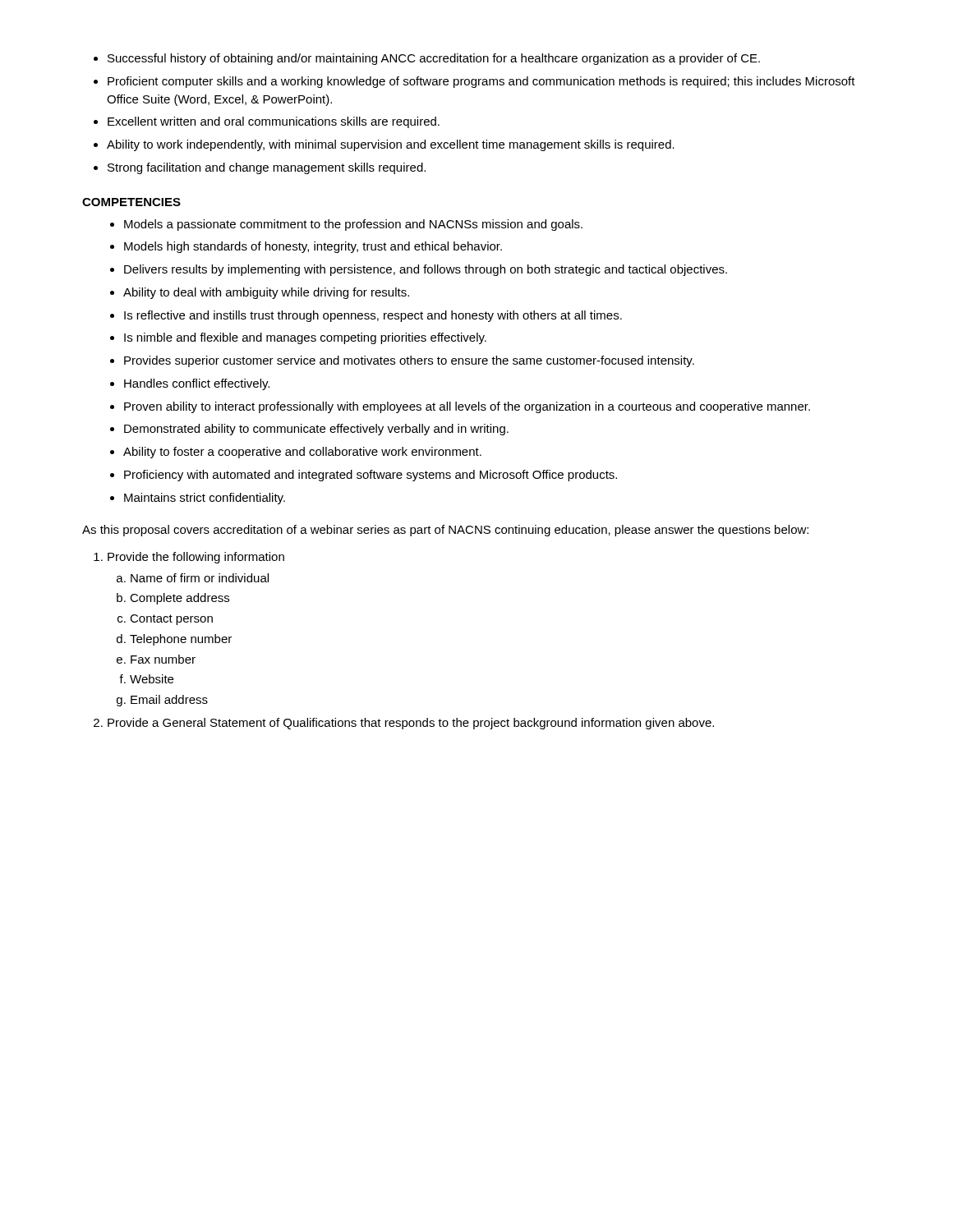Locate the block of text that opens with "Successful history of obtaining and/or maintaining"
The width and height of the screenshot is (953, 1232).
click(x=427, y=59)
